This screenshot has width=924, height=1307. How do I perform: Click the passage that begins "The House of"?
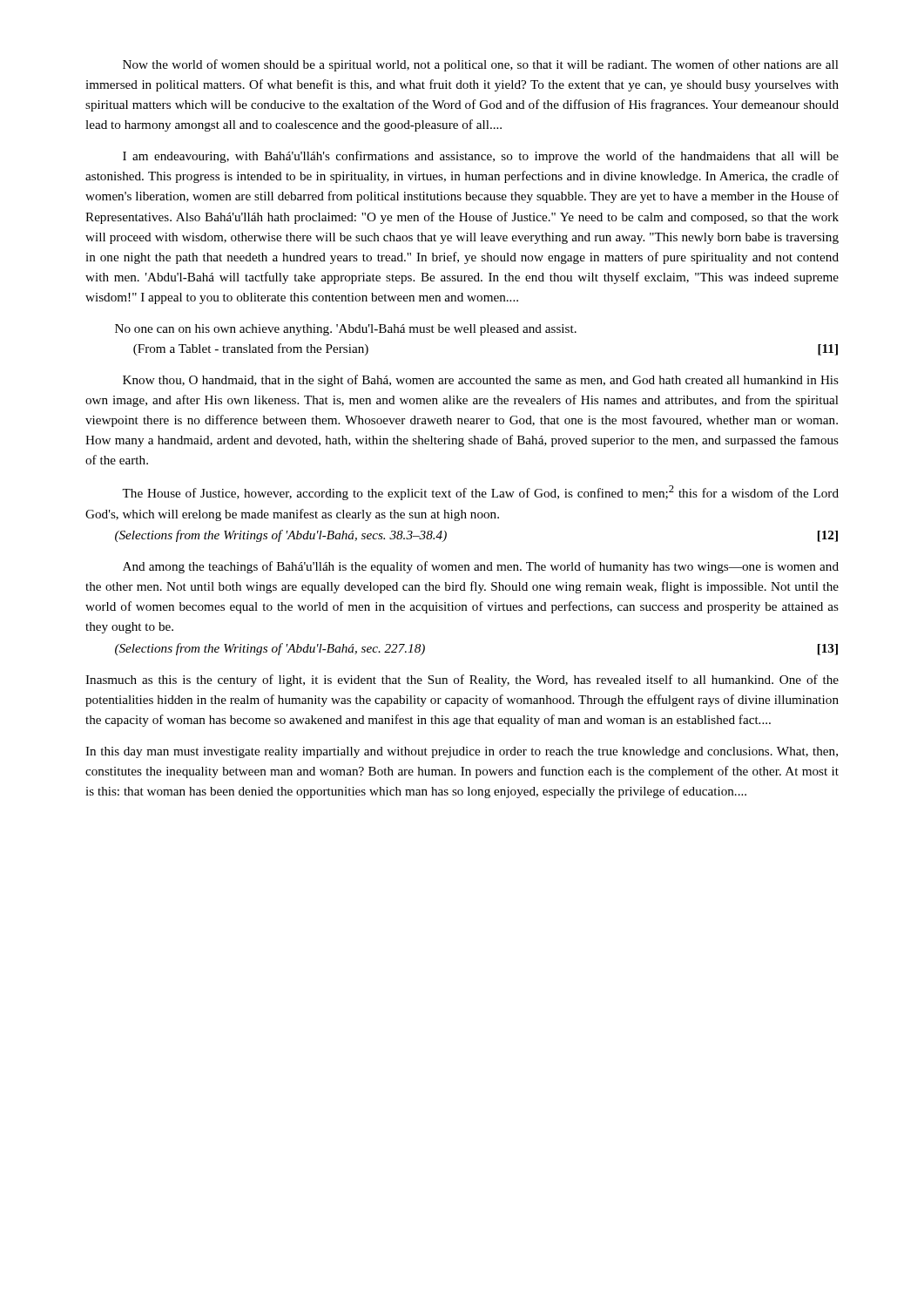point(462,513)
